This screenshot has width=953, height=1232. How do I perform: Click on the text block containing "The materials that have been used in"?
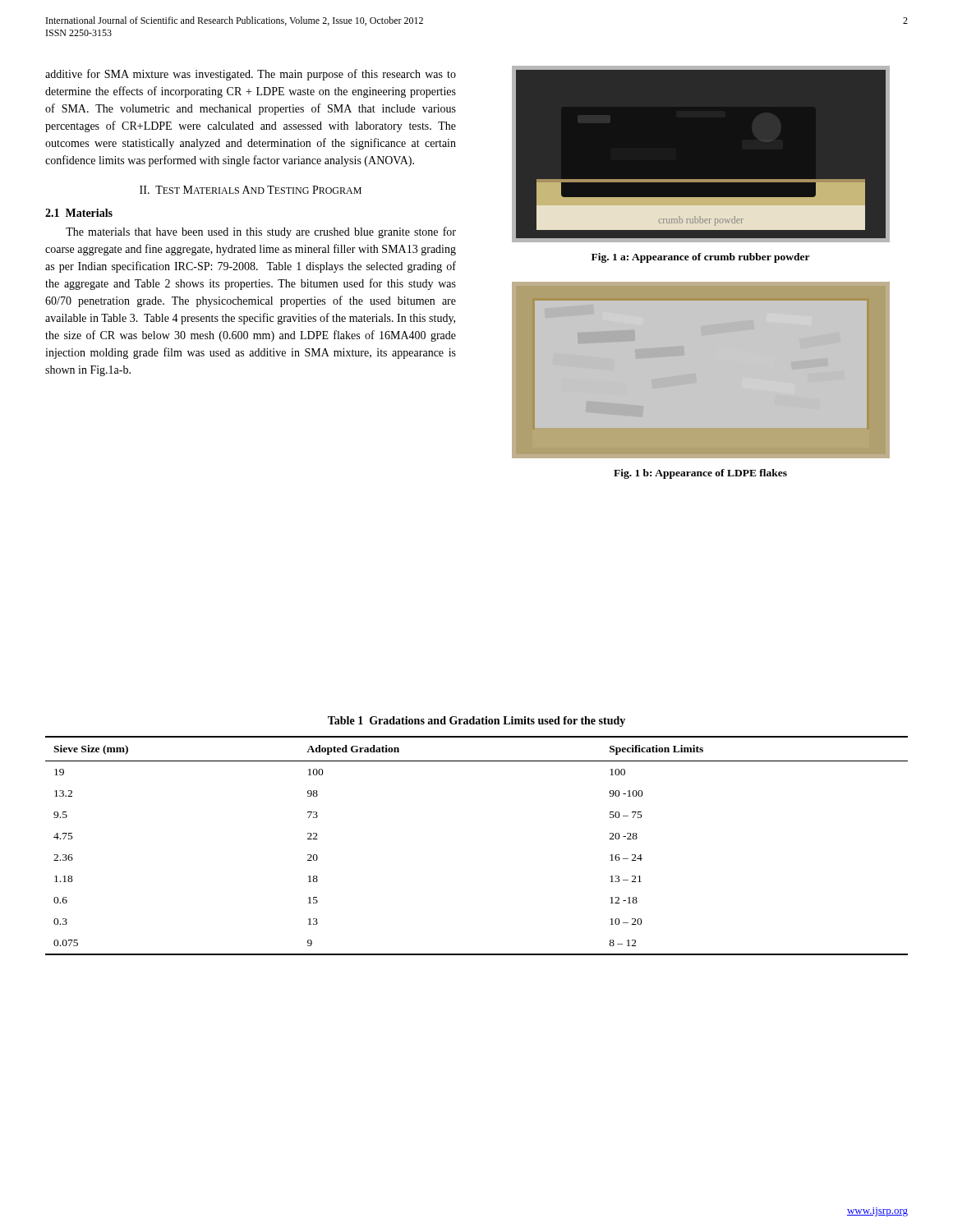click(251, 301)
